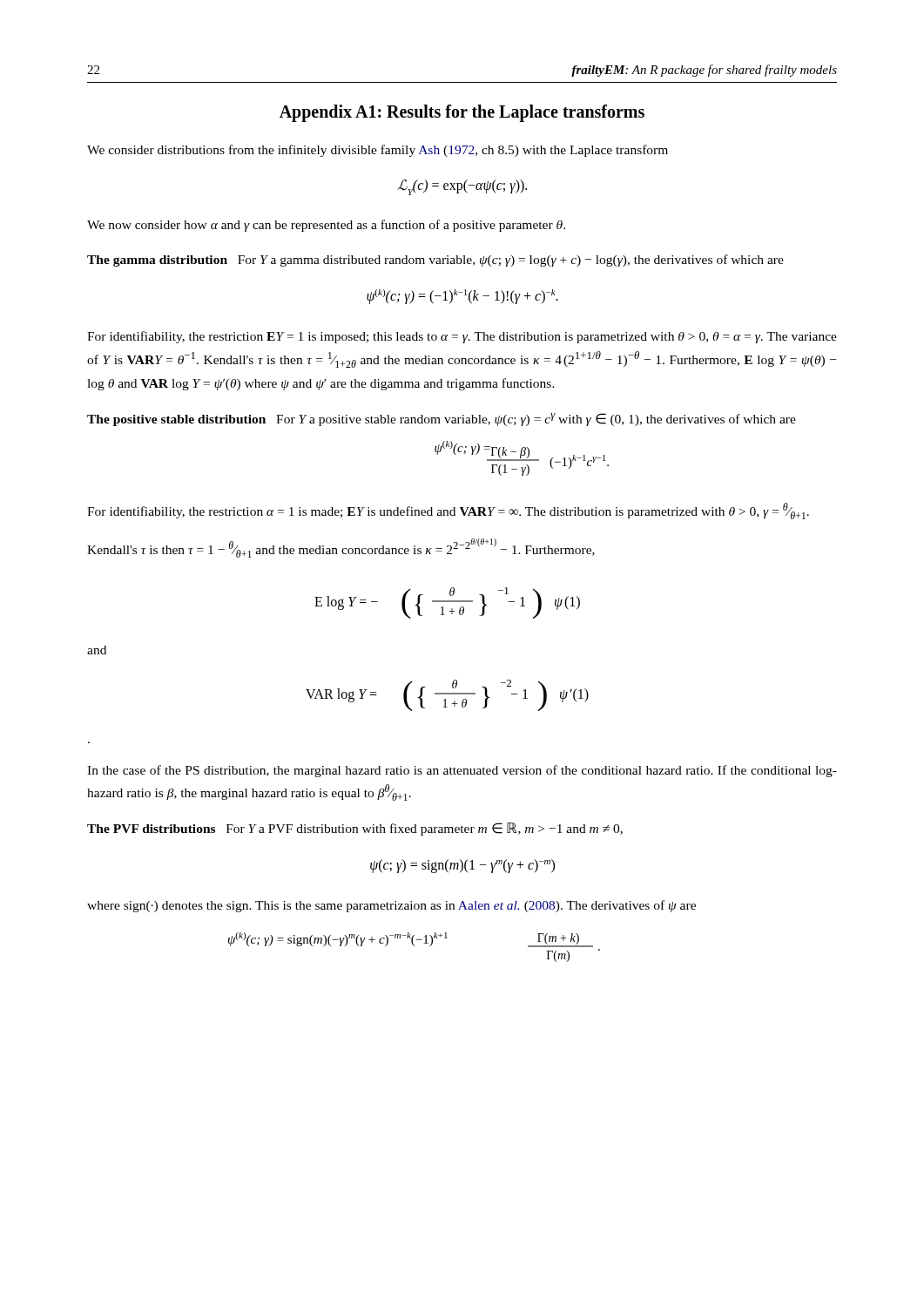Screen dimensions: 1307x924
Task: Point to the text starting "ψ(k)(c; γ) = sign(m)(−γ)m(γ +"
Action: [x=411, y=940]
